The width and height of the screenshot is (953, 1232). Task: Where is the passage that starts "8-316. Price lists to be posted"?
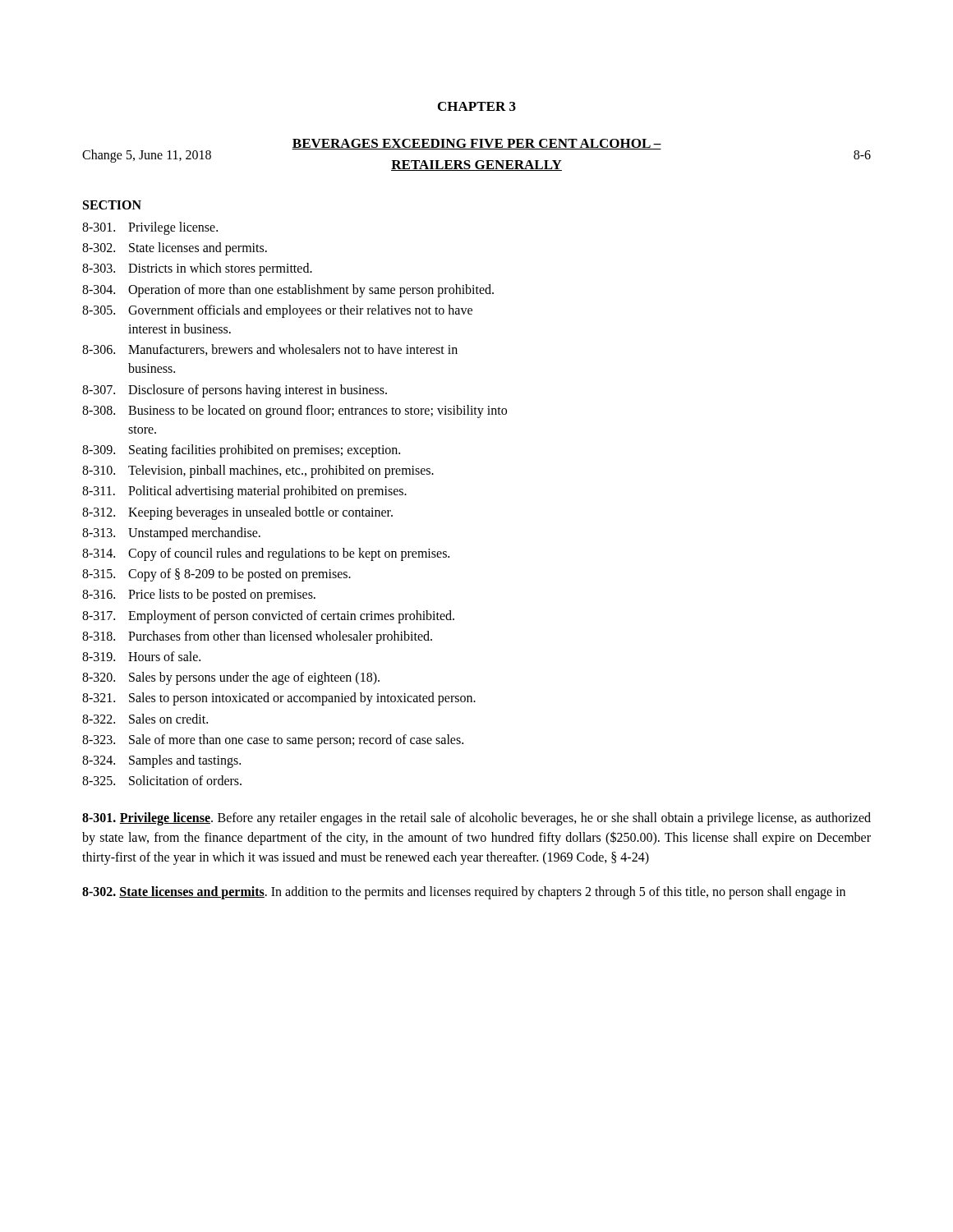coord(199,595)
